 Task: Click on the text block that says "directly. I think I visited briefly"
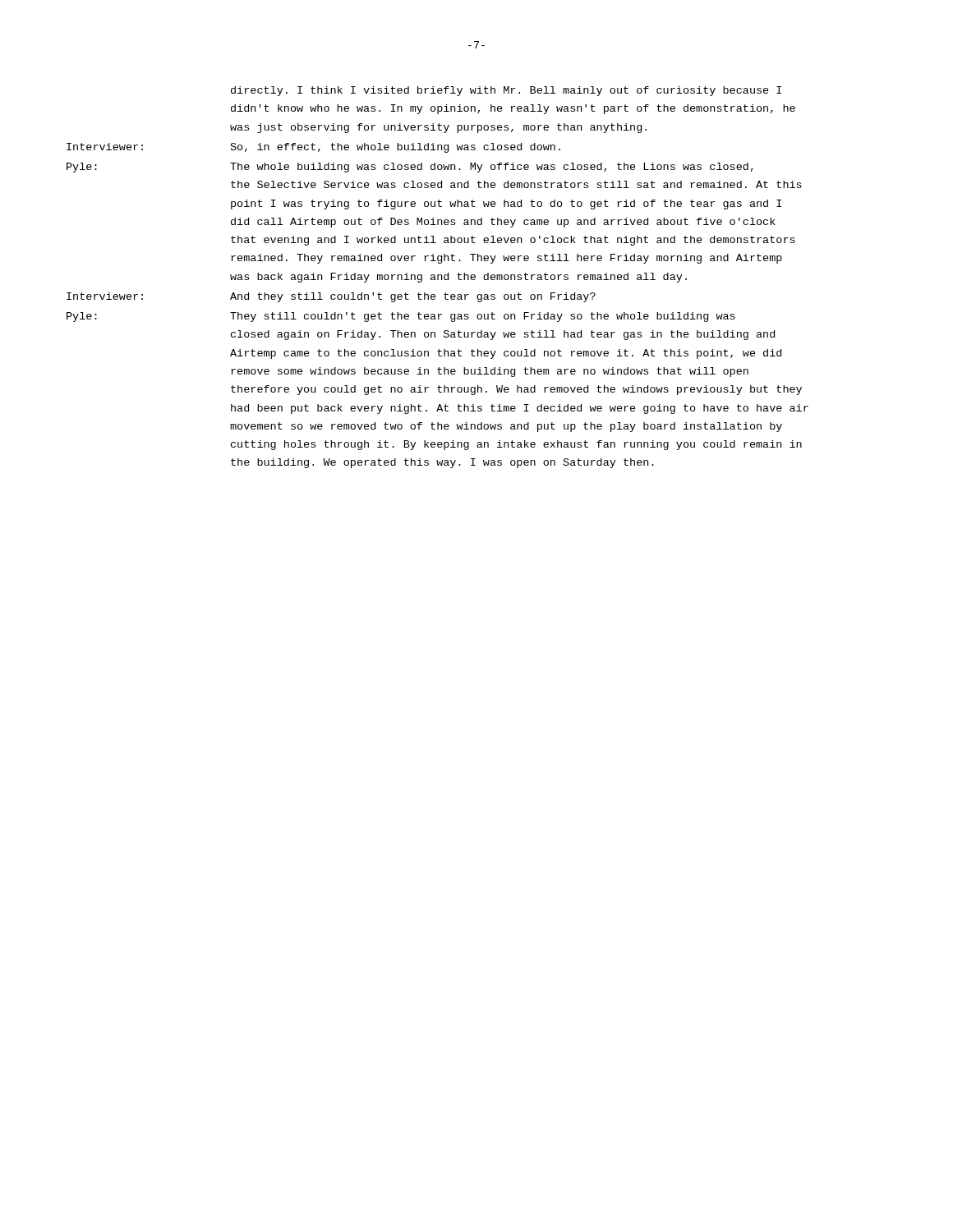coord(513,109)
